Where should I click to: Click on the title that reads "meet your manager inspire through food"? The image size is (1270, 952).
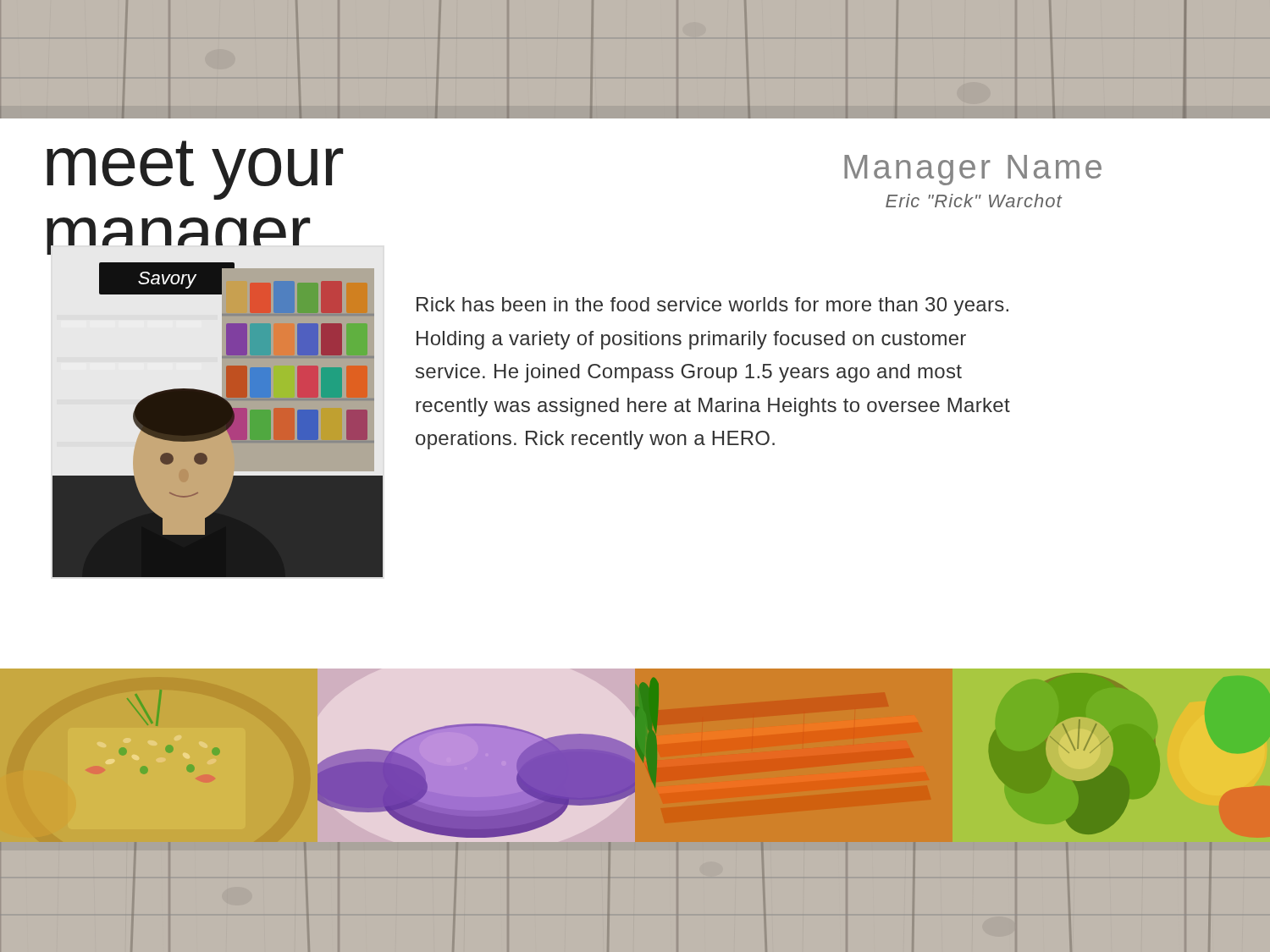(288, 209)
